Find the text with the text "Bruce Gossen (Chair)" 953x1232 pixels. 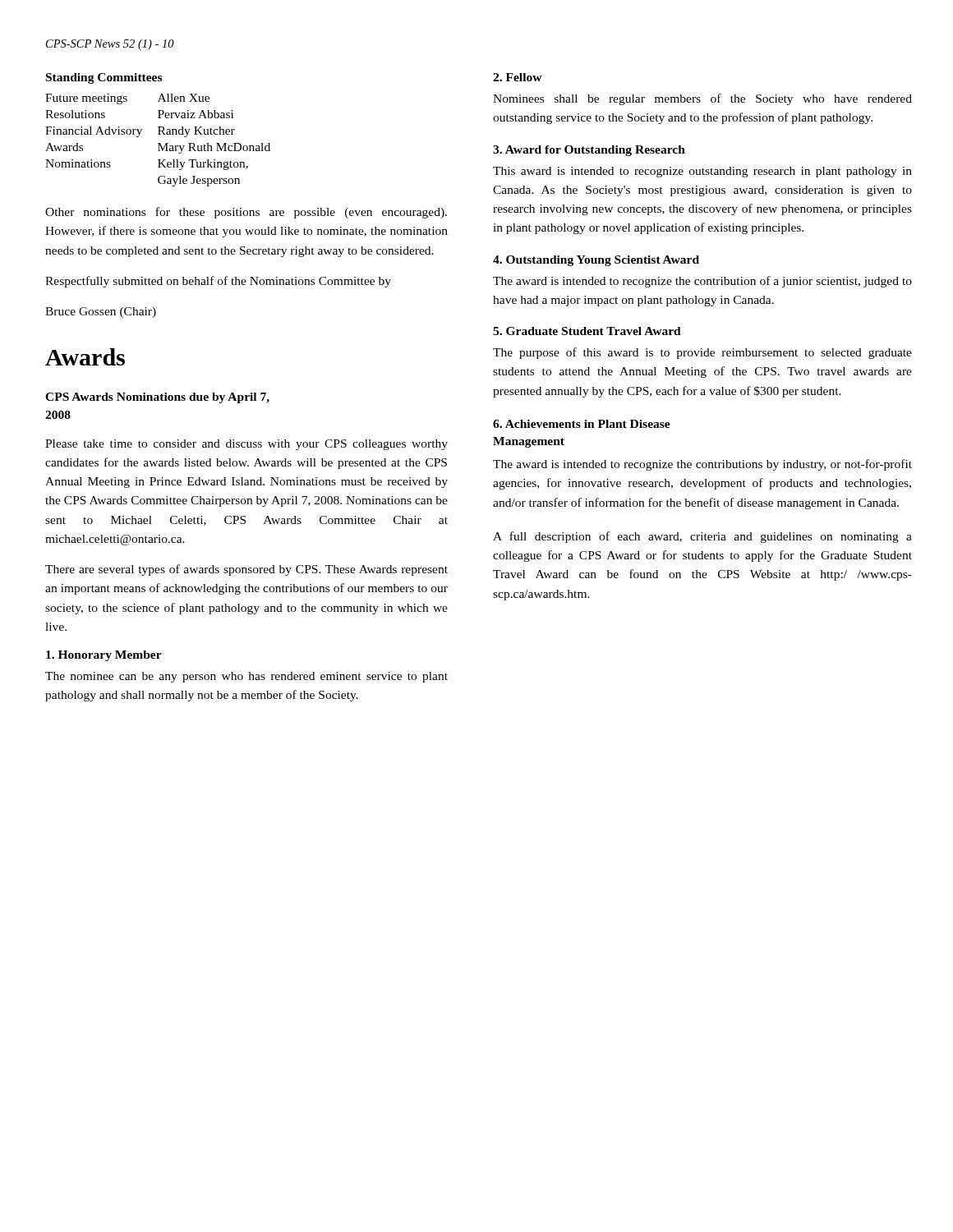click(x=101, y=311)
